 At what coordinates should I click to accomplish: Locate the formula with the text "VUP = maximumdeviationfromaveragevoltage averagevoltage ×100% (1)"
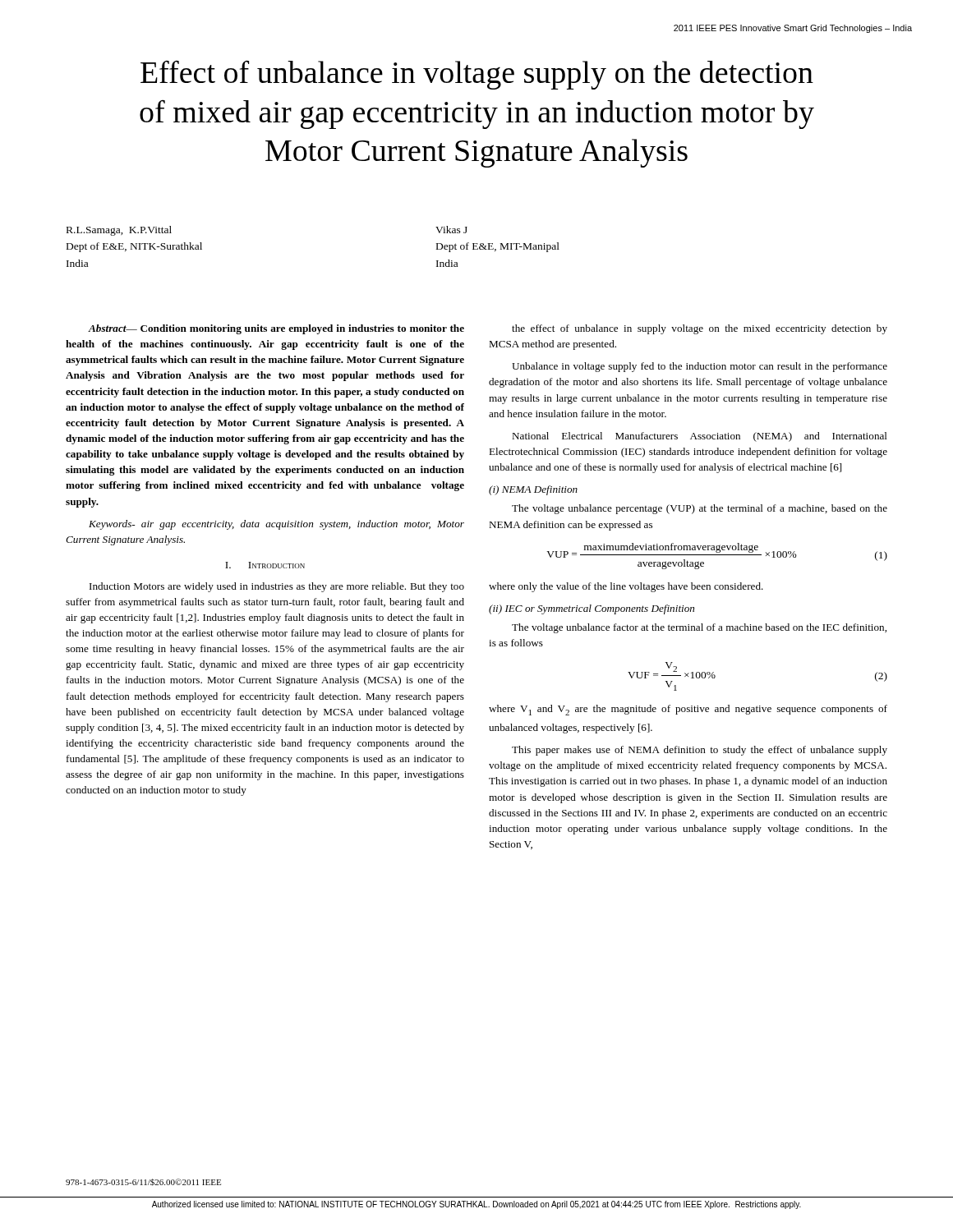coord(688,555)
